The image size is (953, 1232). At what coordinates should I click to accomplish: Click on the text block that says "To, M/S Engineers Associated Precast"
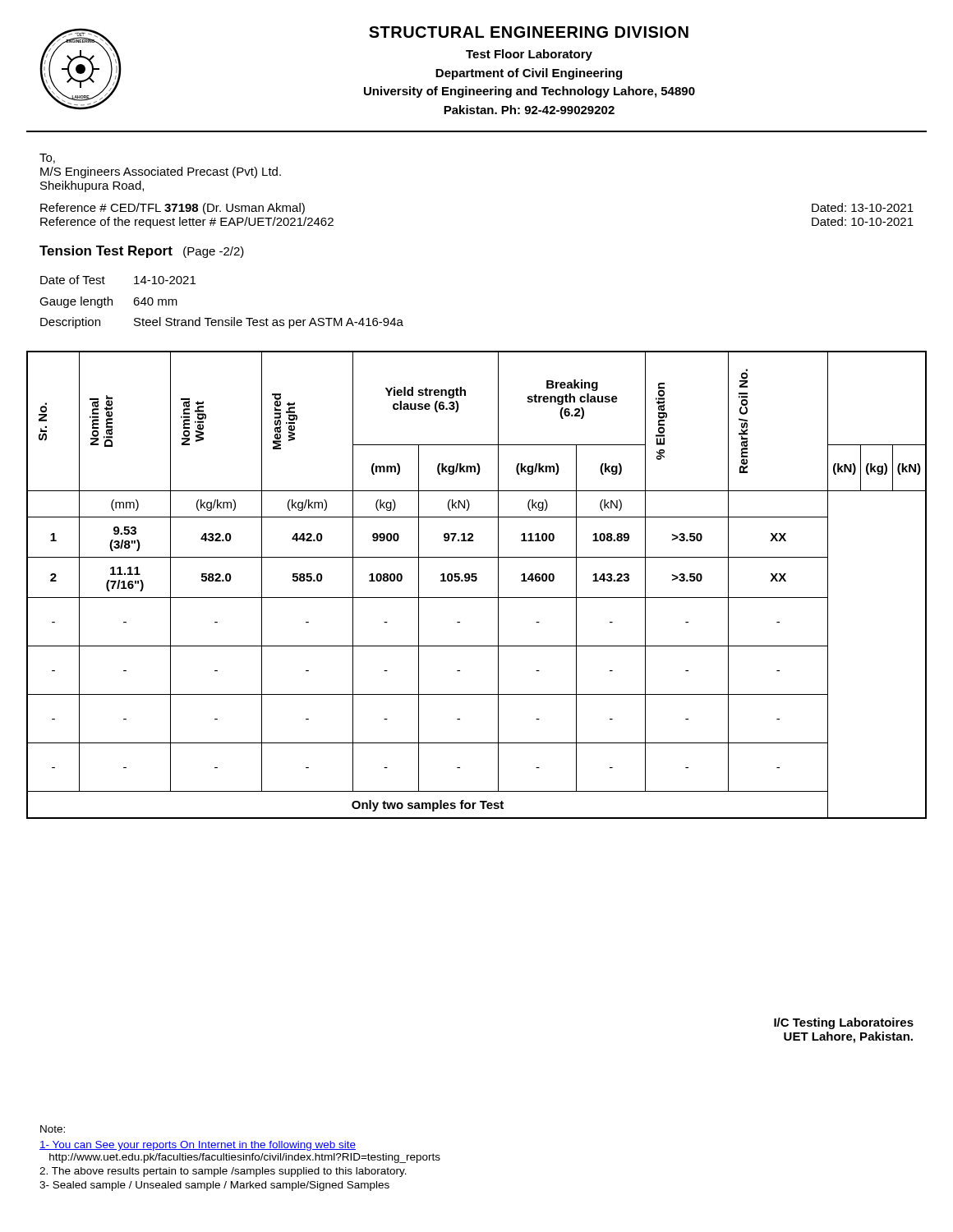click(x=161, y=171)
